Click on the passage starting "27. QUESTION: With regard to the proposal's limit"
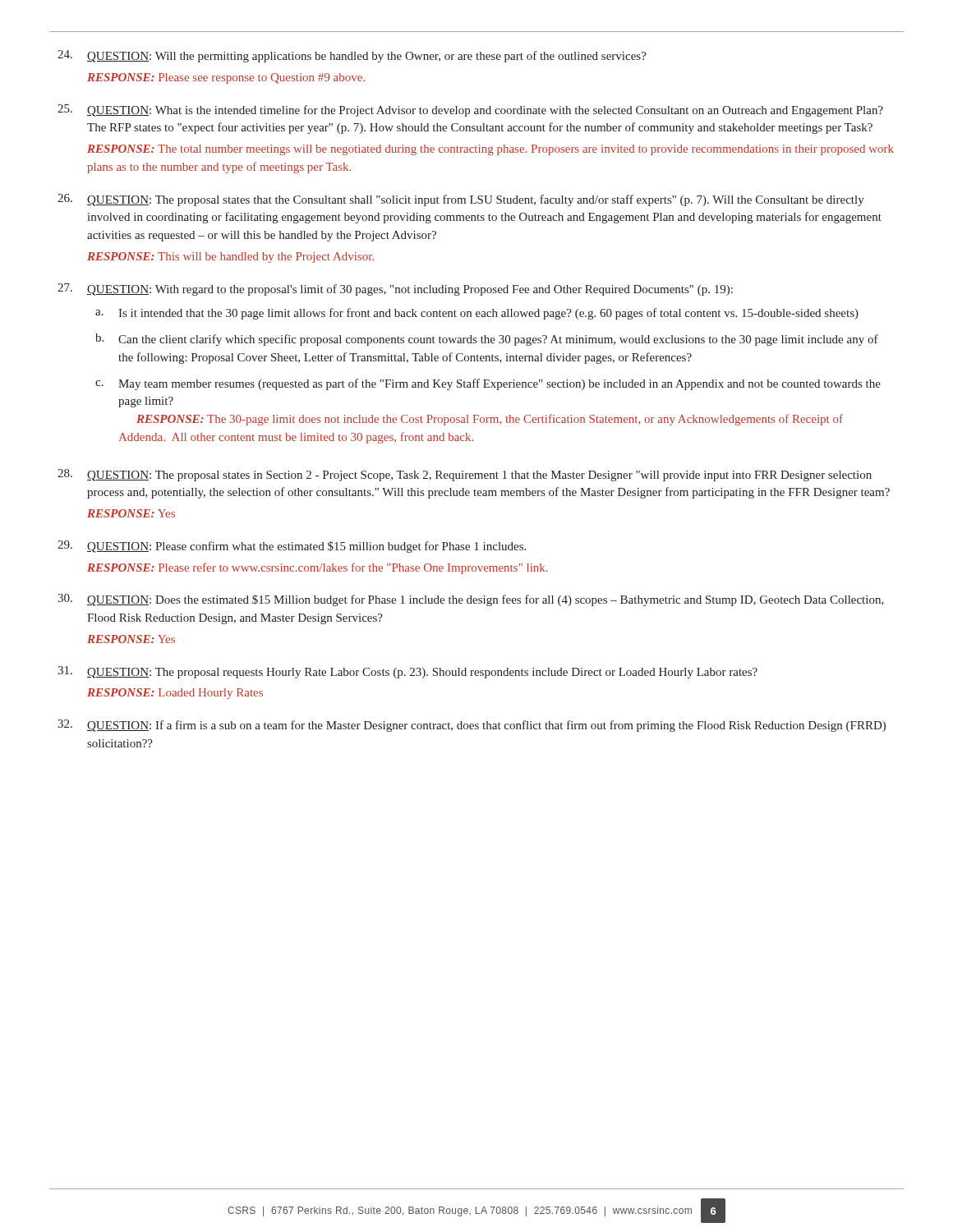953x1232 pixels. (476, 368)
